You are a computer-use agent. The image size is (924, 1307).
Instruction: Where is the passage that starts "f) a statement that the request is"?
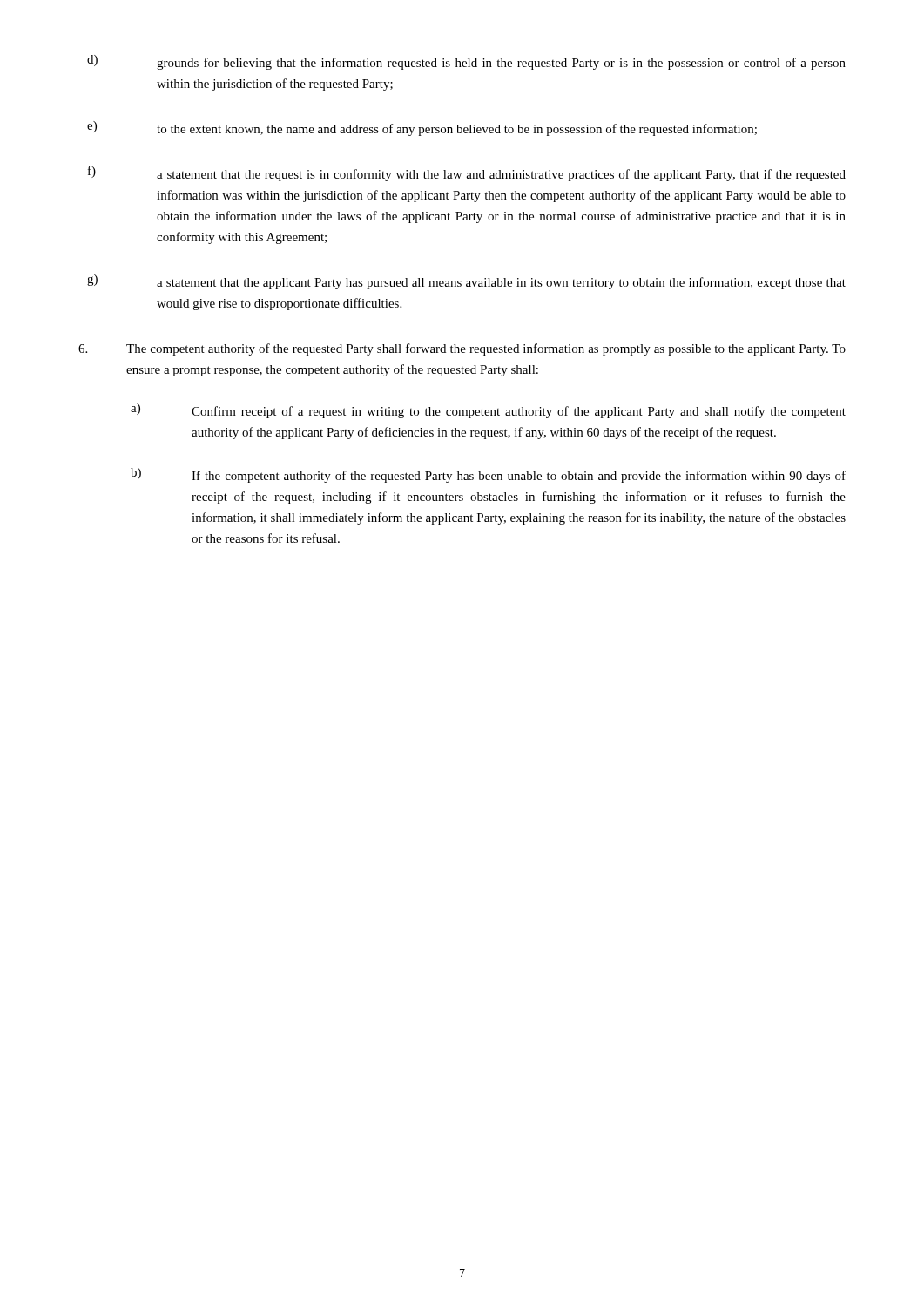[x=462, y=206]
